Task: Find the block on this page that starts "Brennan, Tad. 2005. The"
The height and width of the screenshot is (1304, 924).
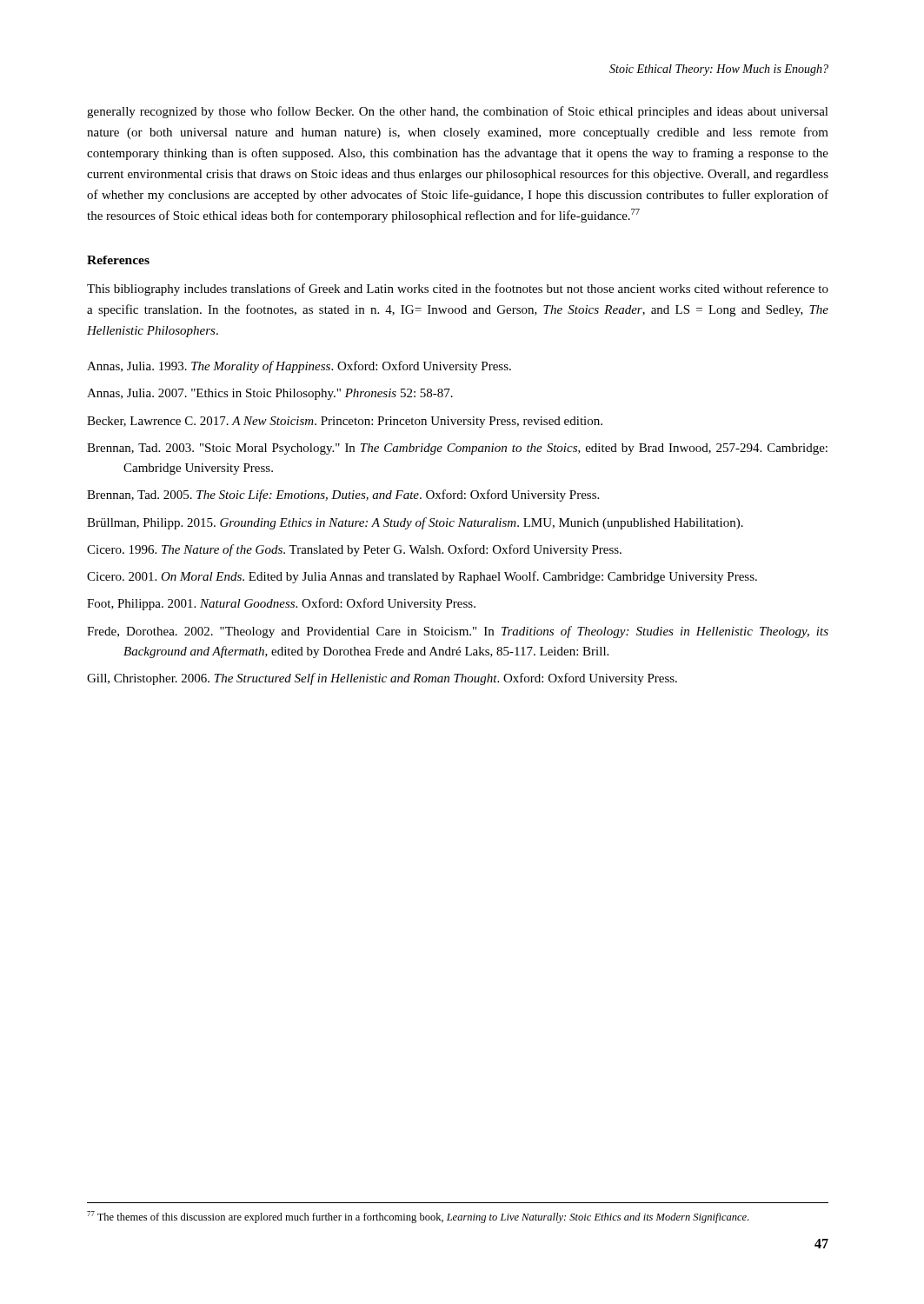Action: tap(343, 495)
